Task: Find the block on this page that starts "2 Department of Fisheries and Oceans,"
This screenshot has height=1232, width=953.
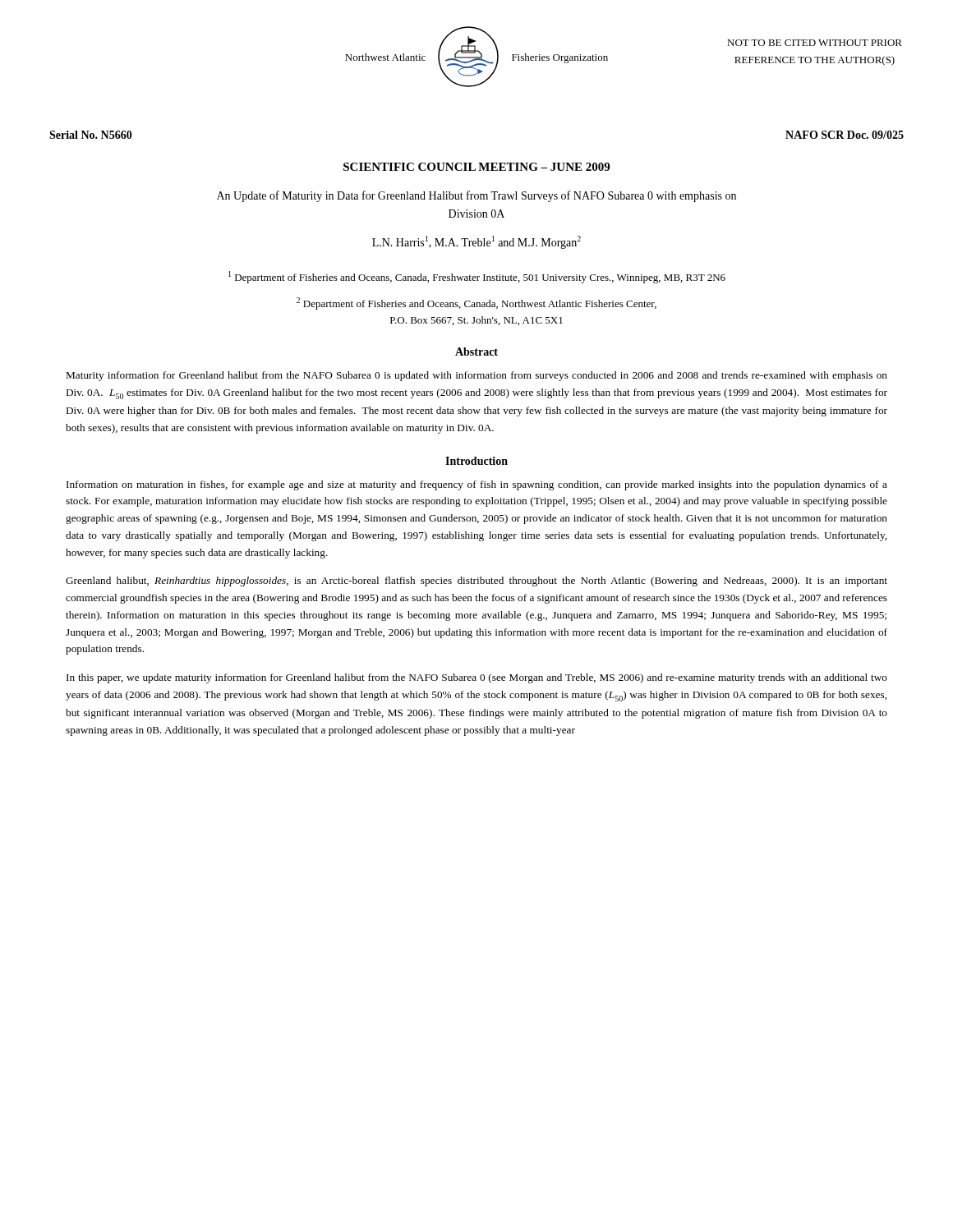Action: coord(476,311)
